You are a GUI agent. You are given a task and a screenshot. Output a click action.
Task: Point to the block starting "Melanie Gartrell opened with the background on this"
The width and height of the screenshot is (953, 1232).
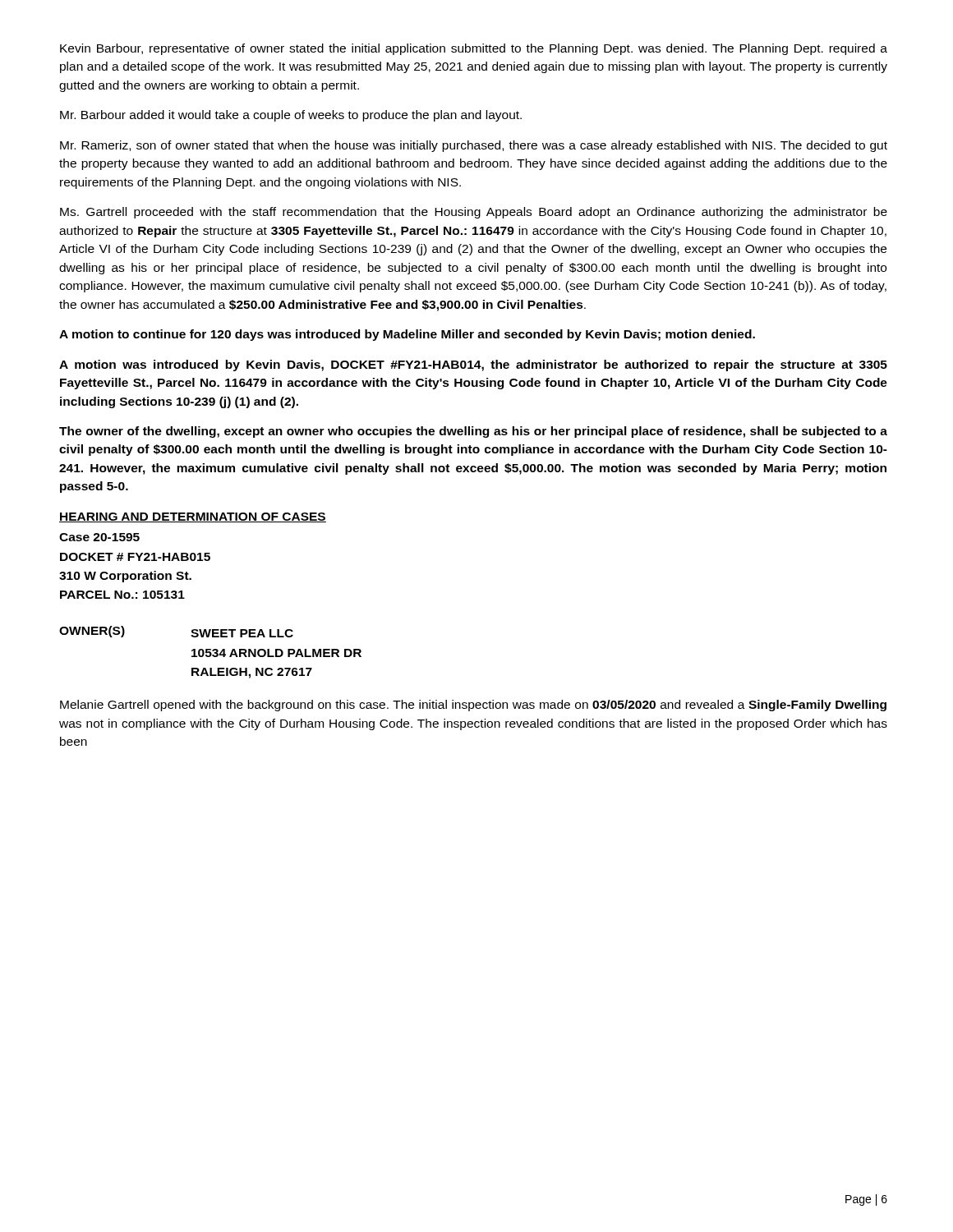click(x=473, y=723)
